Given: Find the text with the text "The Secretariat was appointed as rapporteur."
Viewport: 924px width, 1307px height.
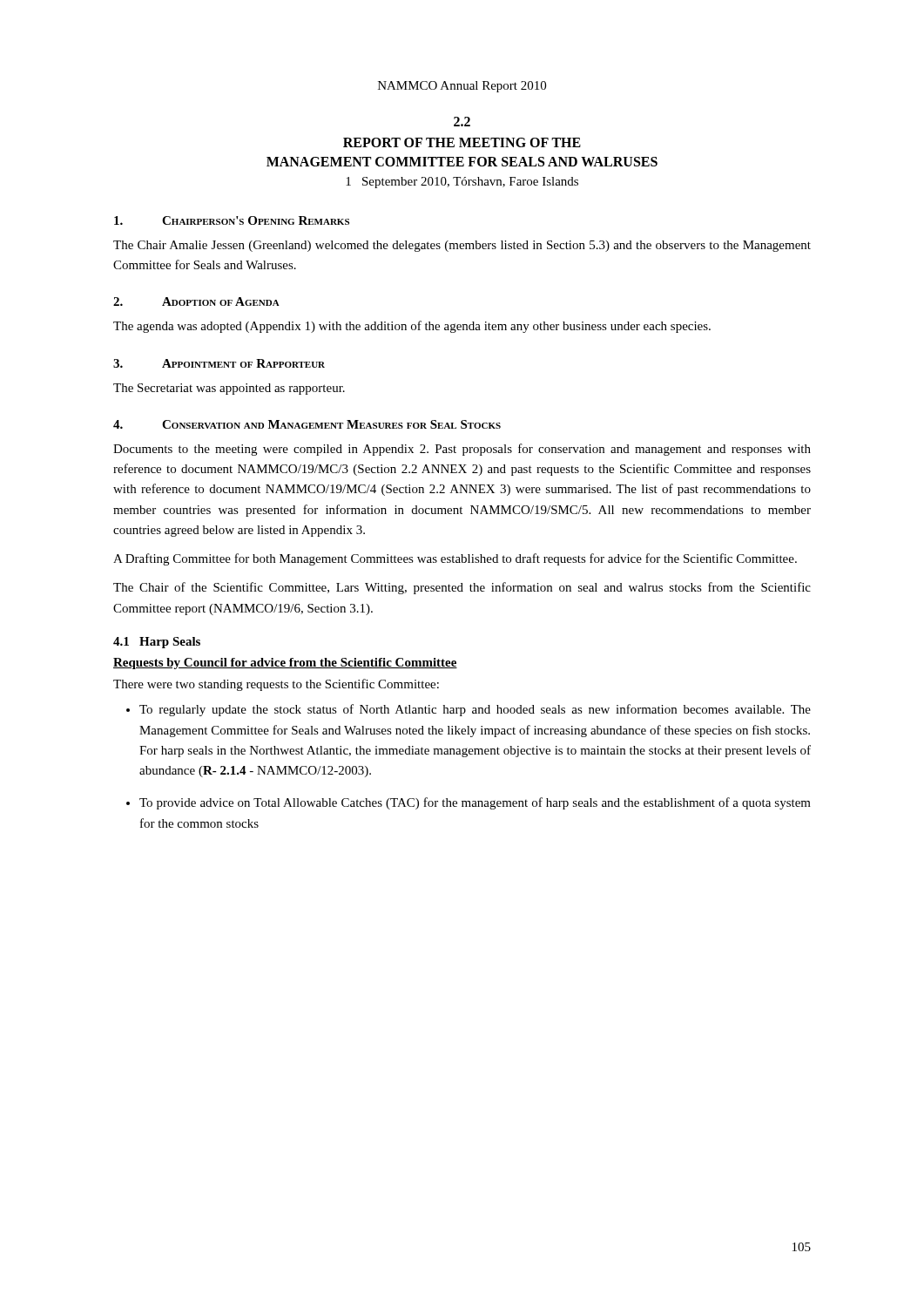Looking at the screenshot, I should (x=229, y=387).
